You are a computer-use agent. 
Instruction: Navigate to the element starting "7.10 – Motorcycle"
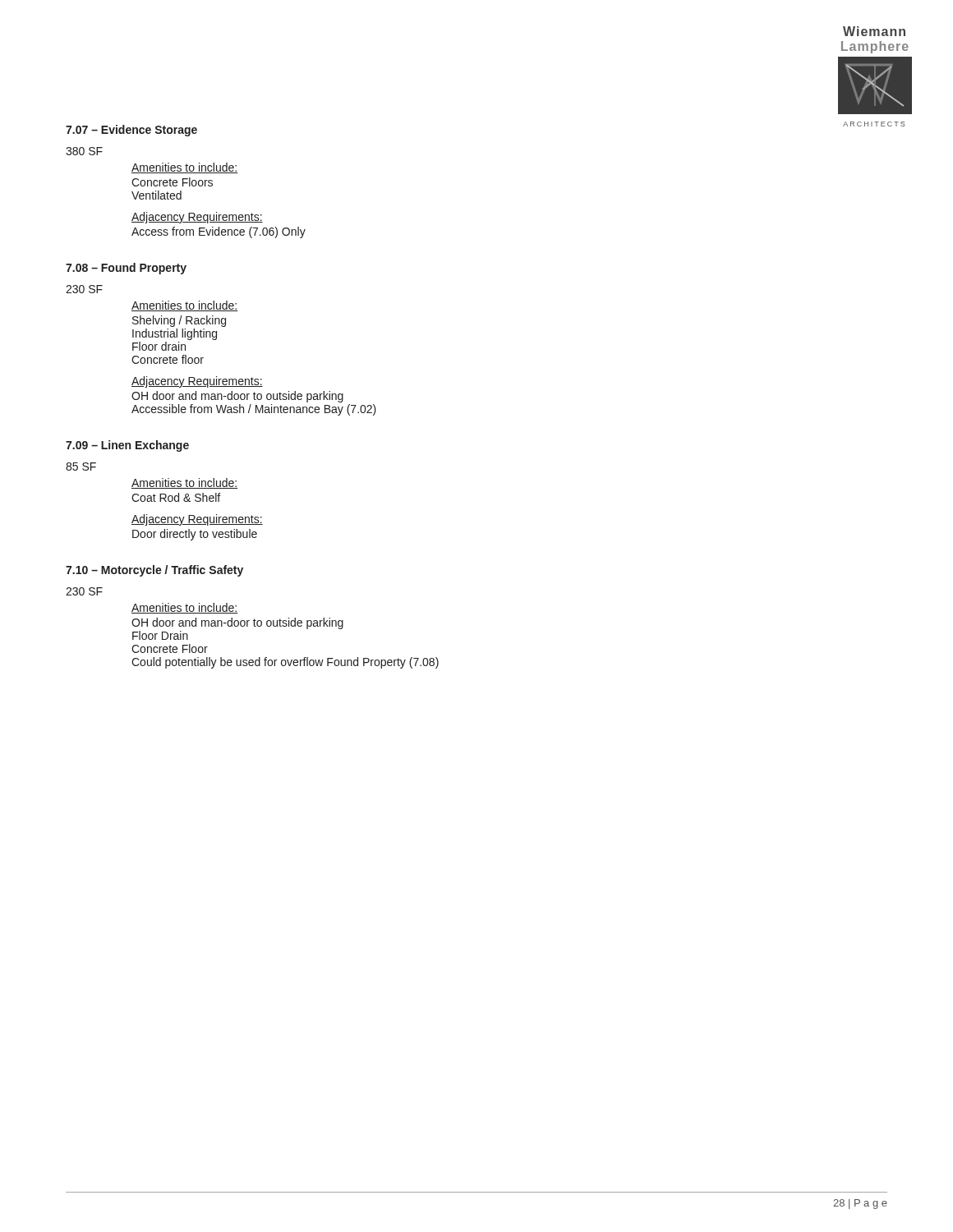click(155, 570)
